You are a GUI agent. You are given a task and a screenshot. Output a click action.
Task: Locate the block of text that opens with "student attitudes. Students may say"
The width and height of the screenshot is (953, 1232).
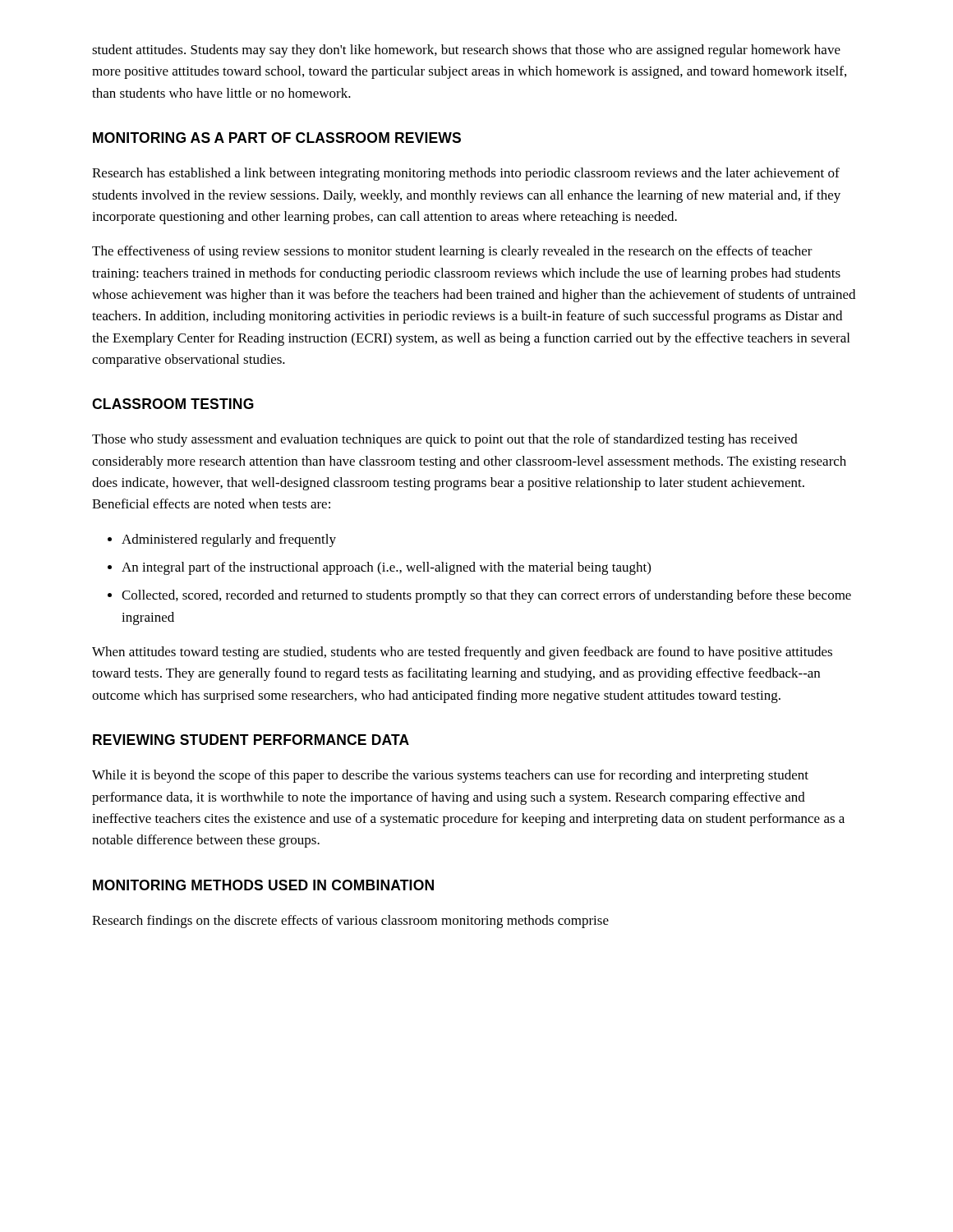pos(476,72)
